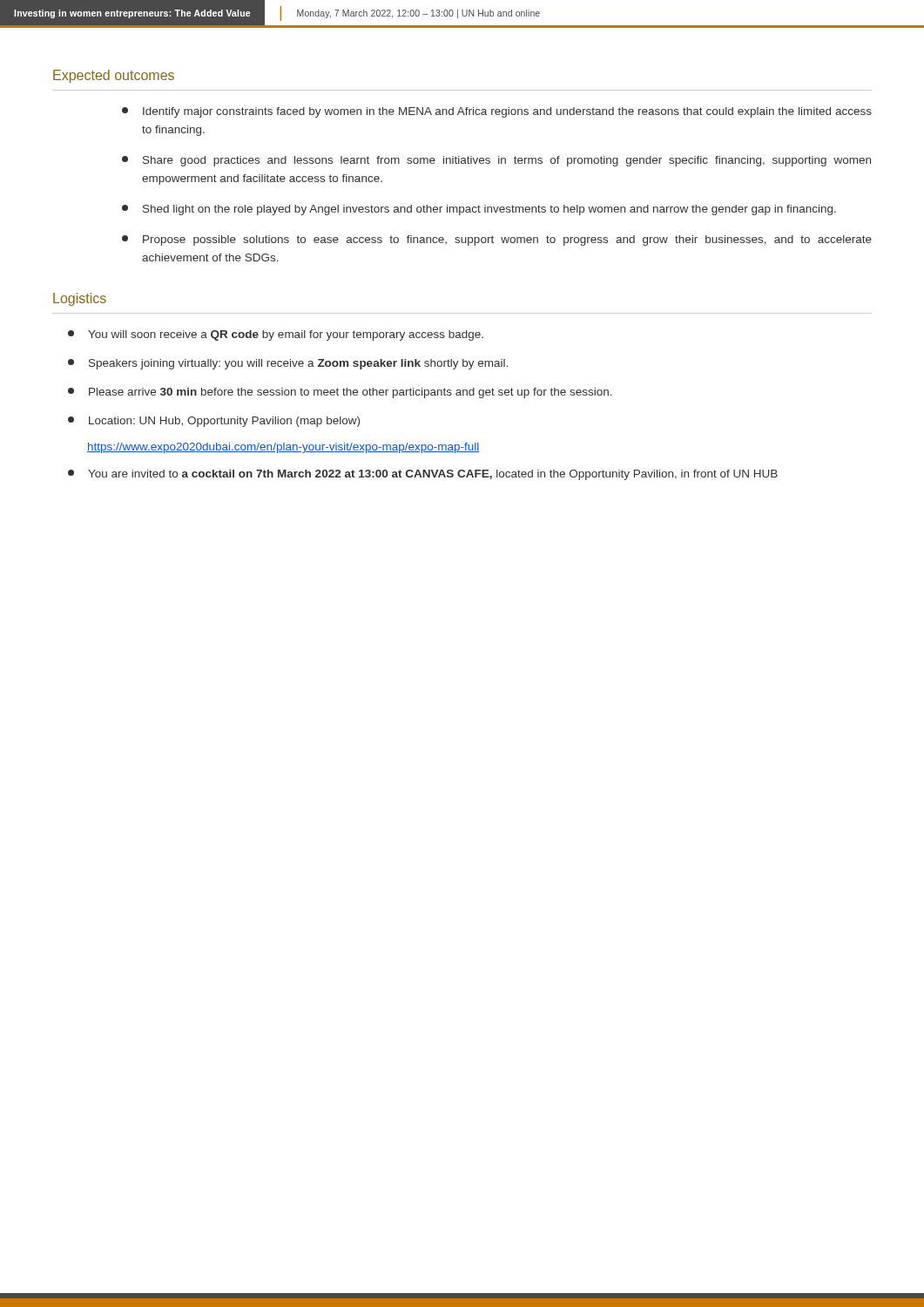Viewport: 924px width, 1307px height.
Task: Click the passage that begins "Propose possible solutions to ease access to"
Action: point(497,249)
